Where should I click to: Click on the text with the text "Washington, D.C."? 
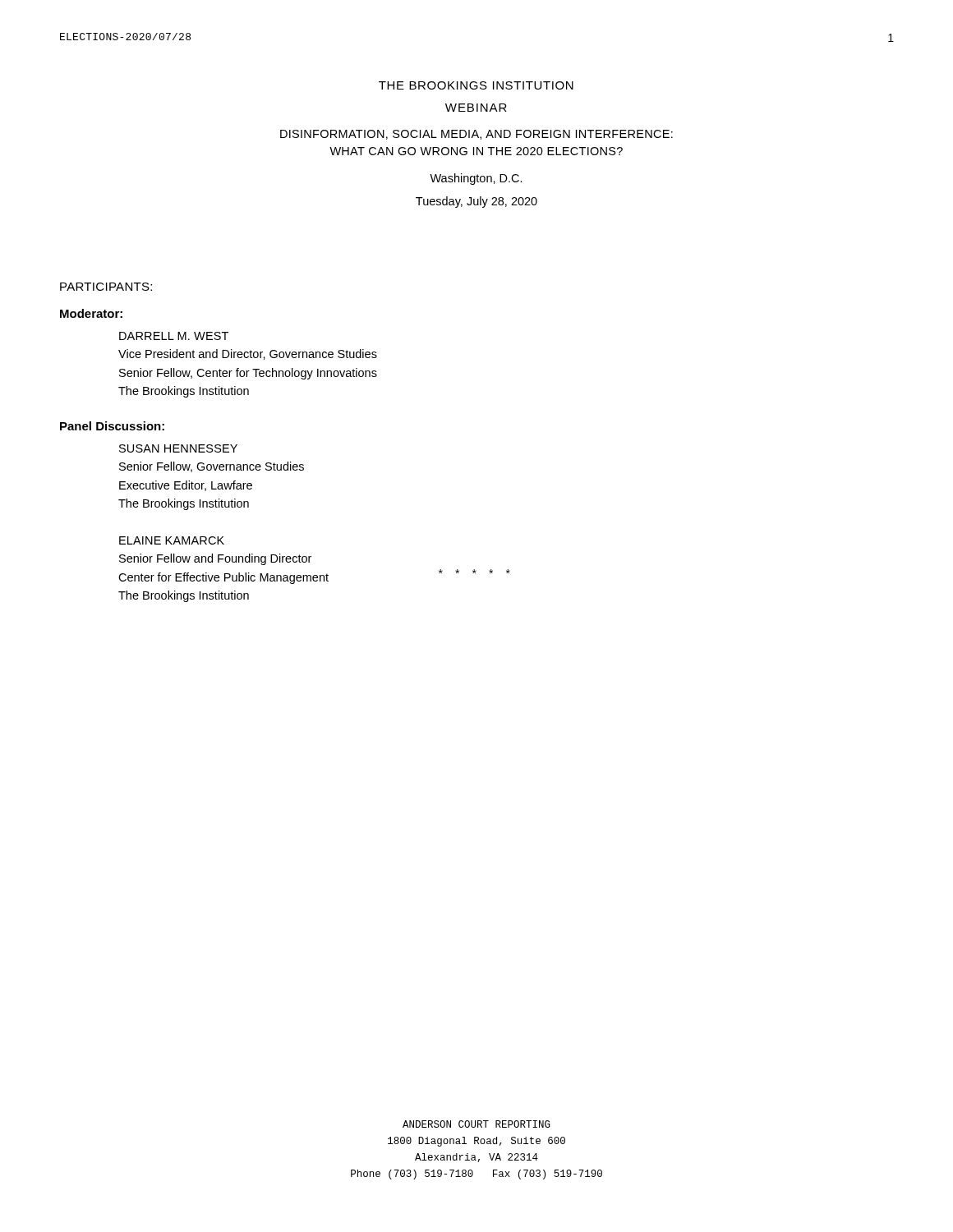[476, 178]
